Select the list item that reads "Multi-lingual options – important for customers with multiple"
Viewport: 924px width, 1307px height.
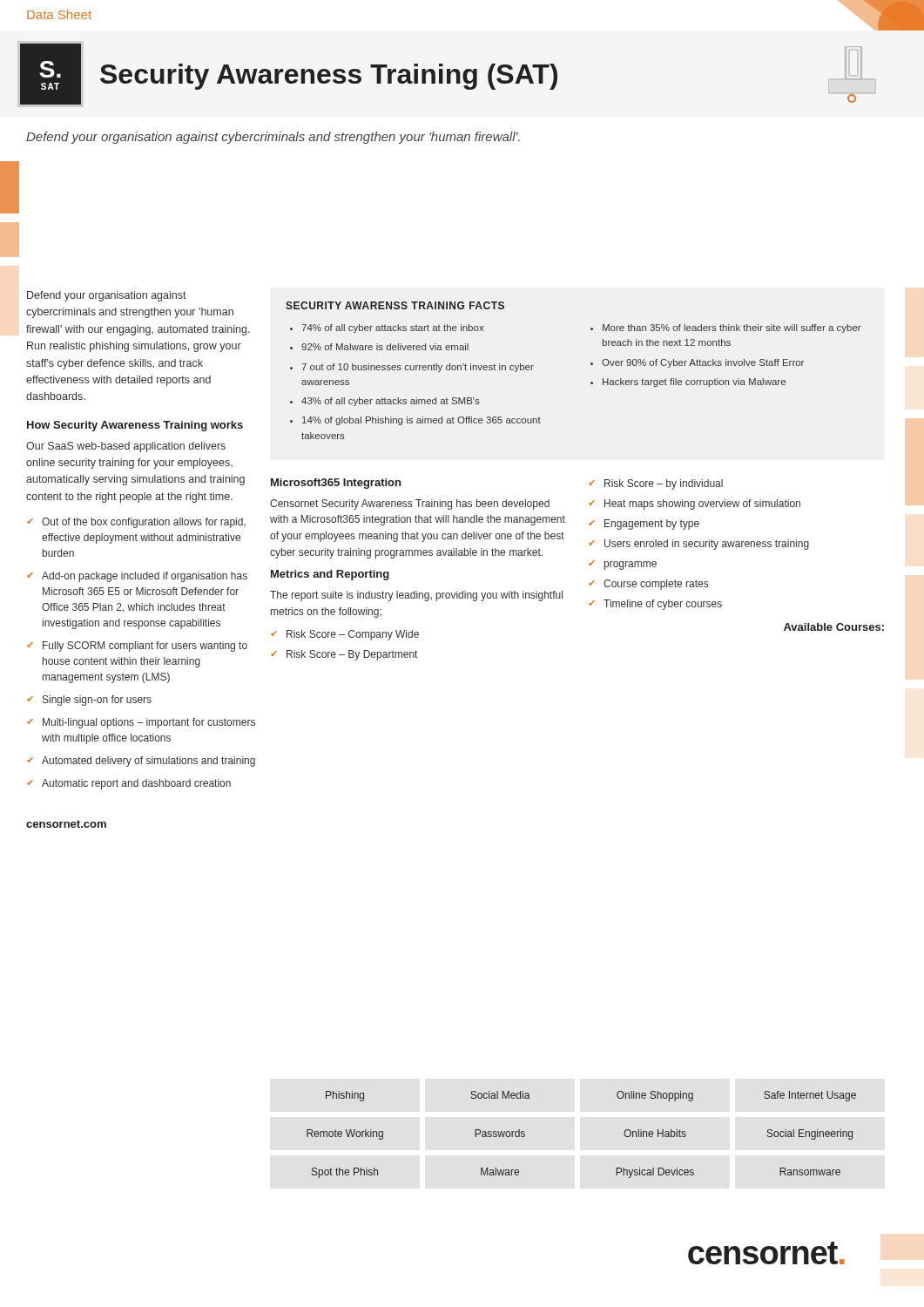coord(149,730)
